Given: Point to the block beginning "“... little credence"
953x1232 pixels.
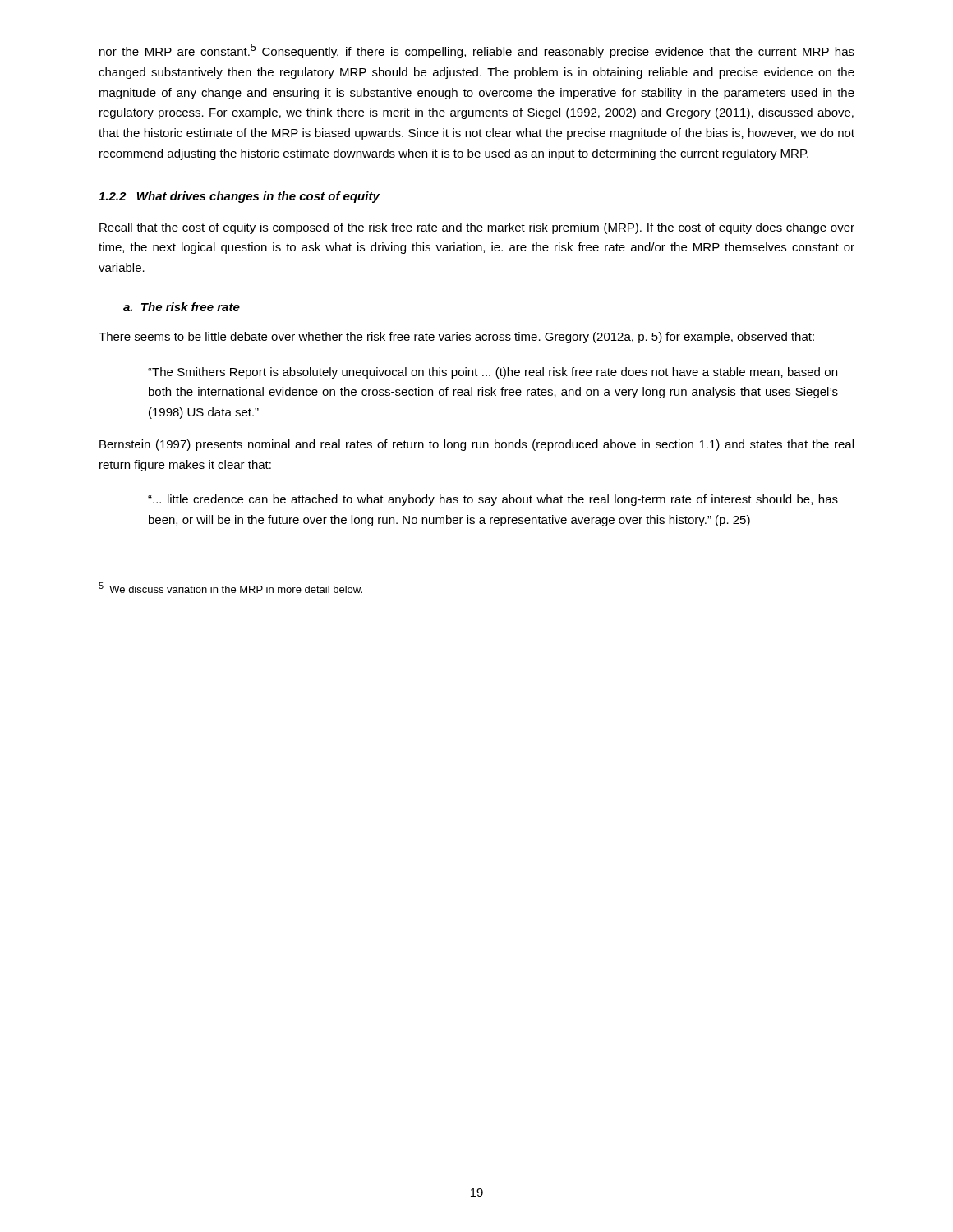Looking at the screenshot, I should (493, 509).
